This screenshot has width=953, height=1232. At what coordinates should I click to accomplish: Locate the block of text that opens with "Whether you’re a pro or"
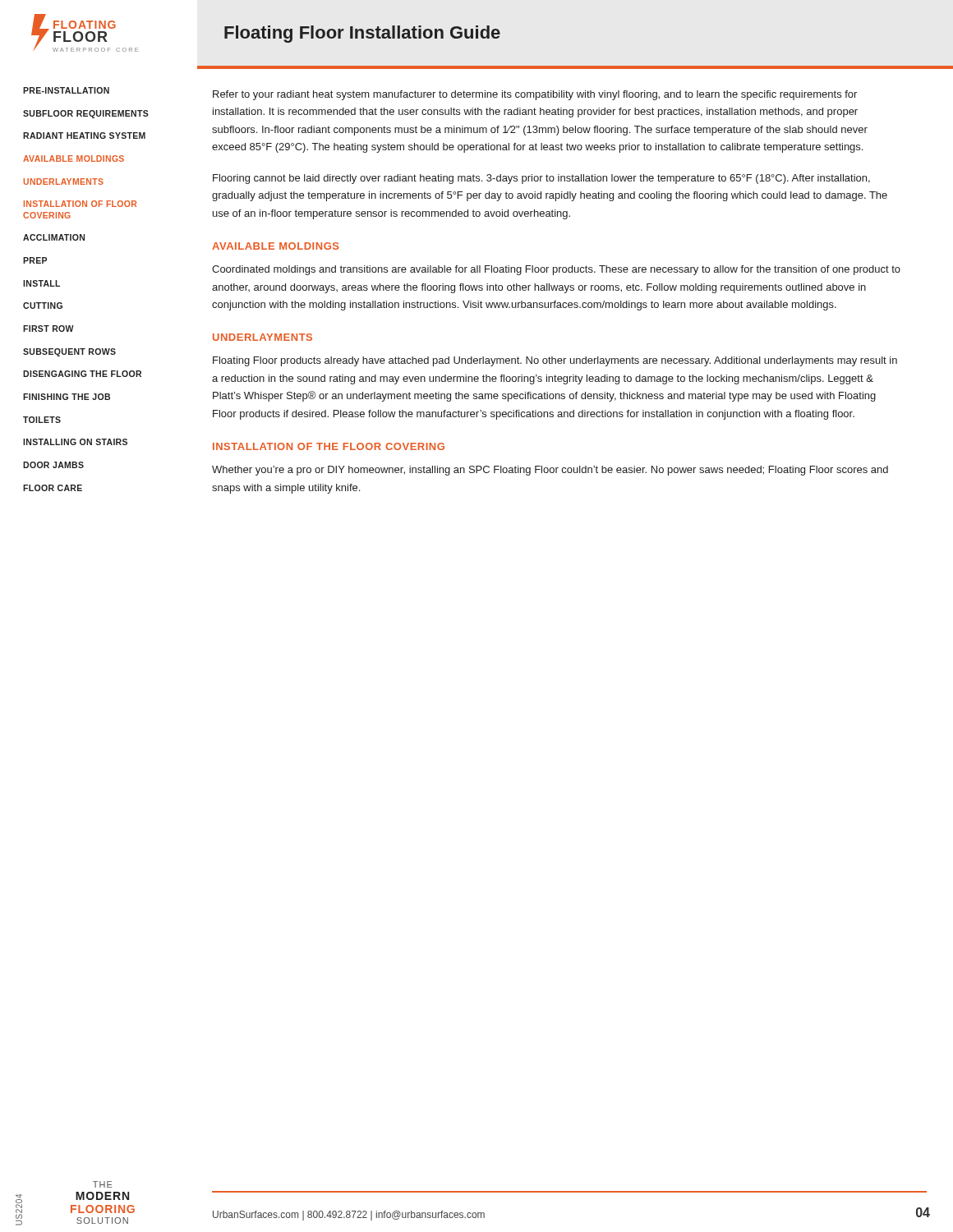pos(550,478)
